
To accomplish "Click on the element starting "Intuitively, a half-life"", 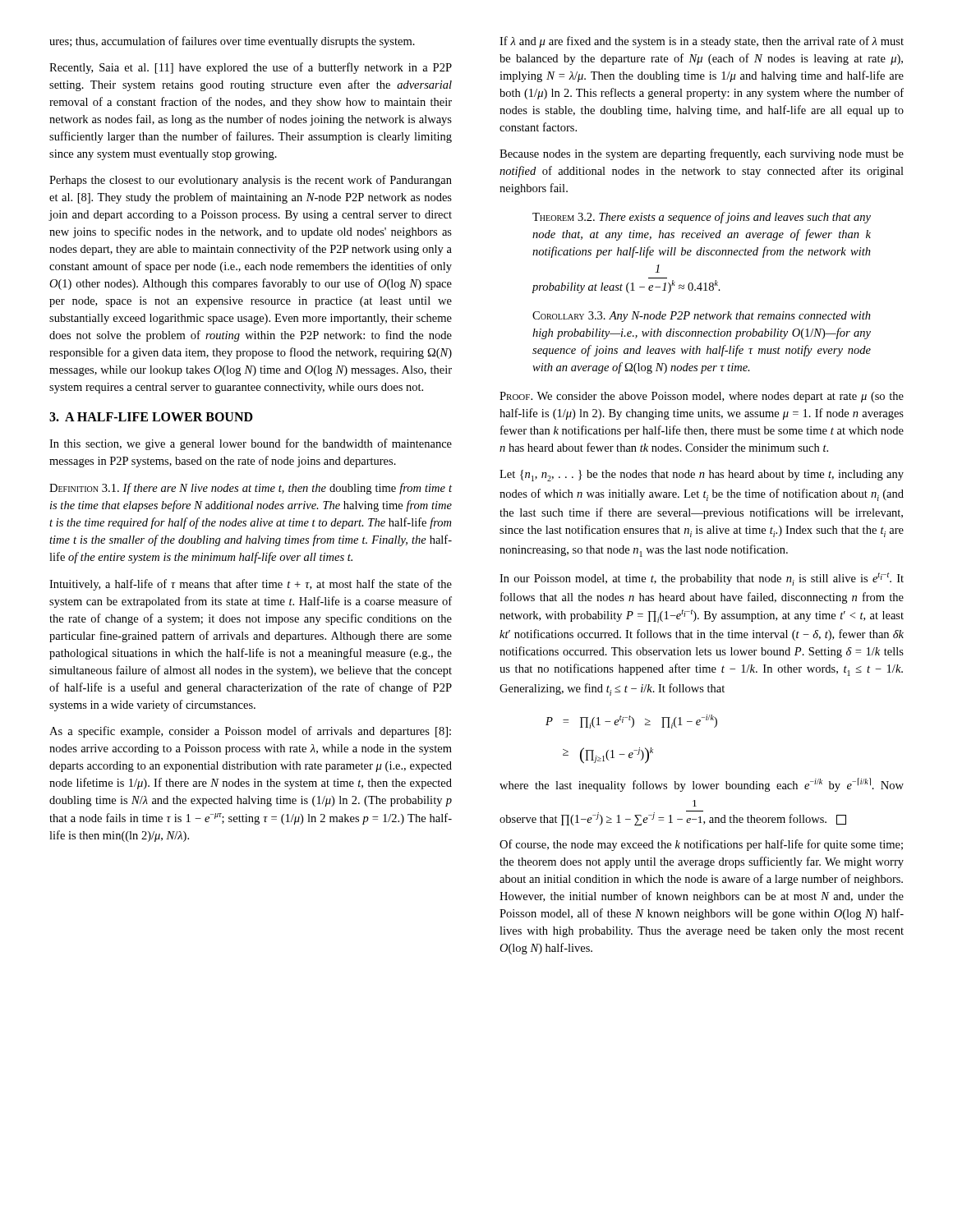I will 251,645.
